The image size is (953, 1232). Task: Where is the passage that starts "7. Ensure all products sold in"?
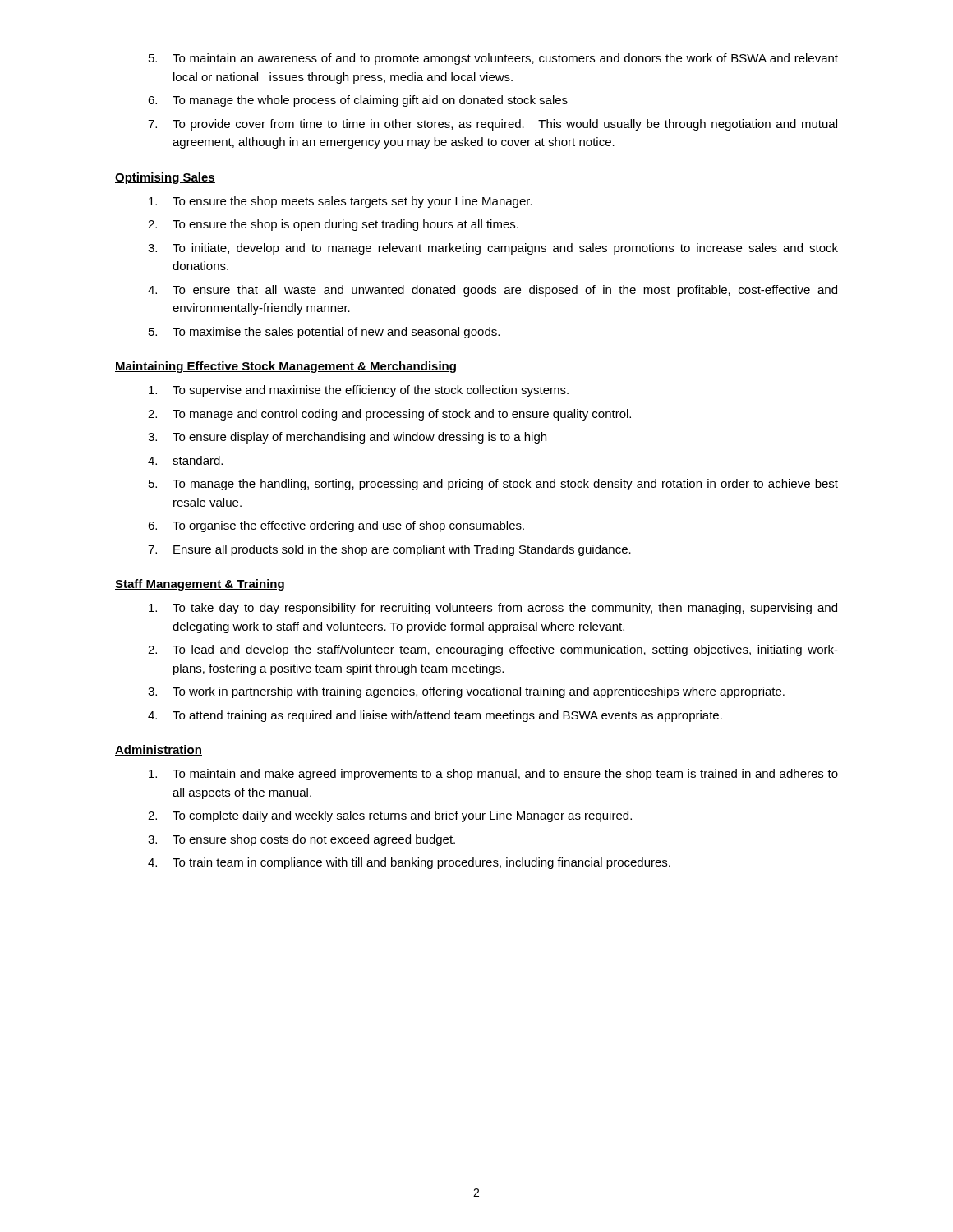(493, 549)
